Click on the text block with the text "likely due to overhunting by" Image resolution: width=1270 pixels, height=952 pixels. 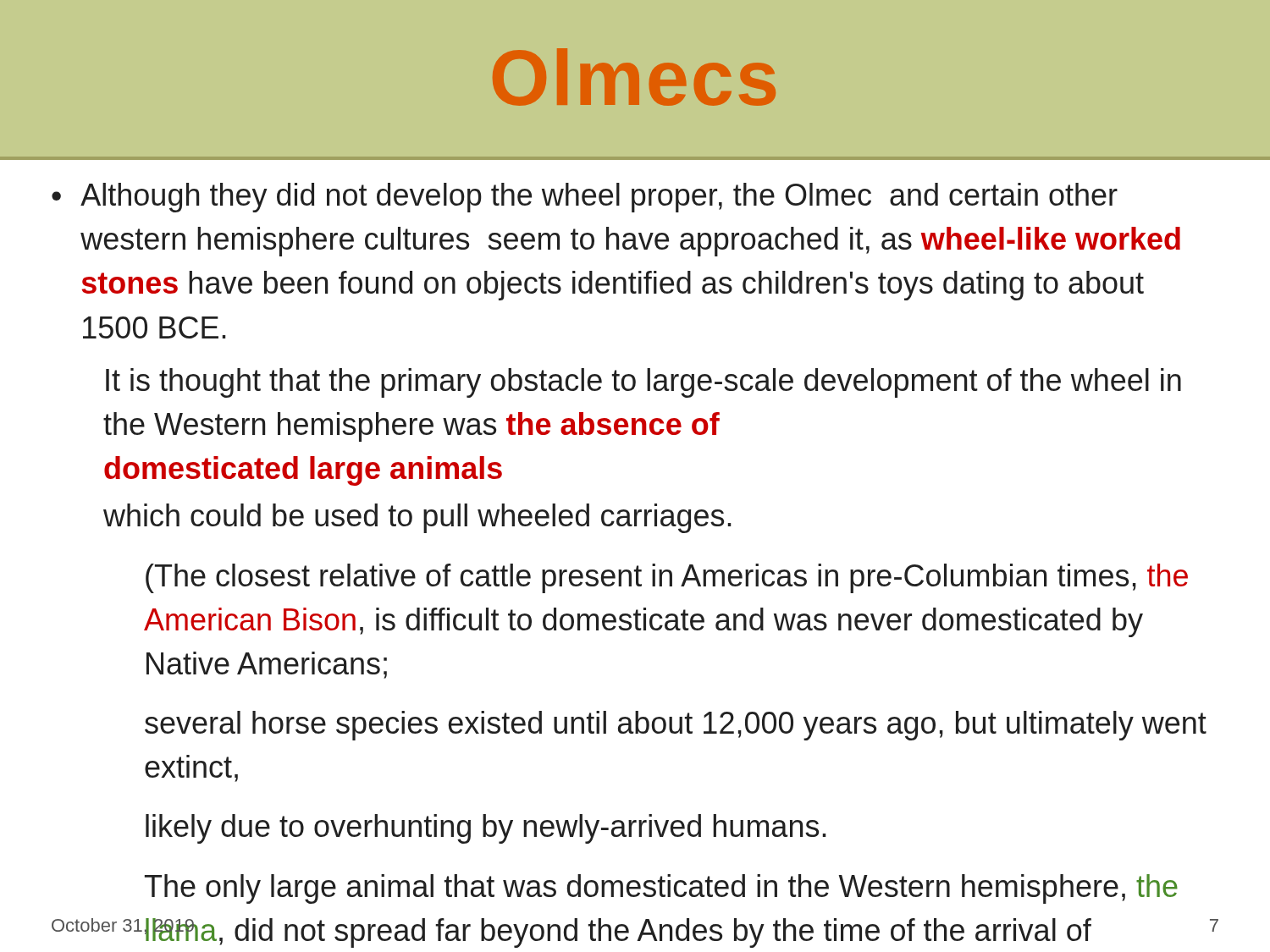point(486,827)
